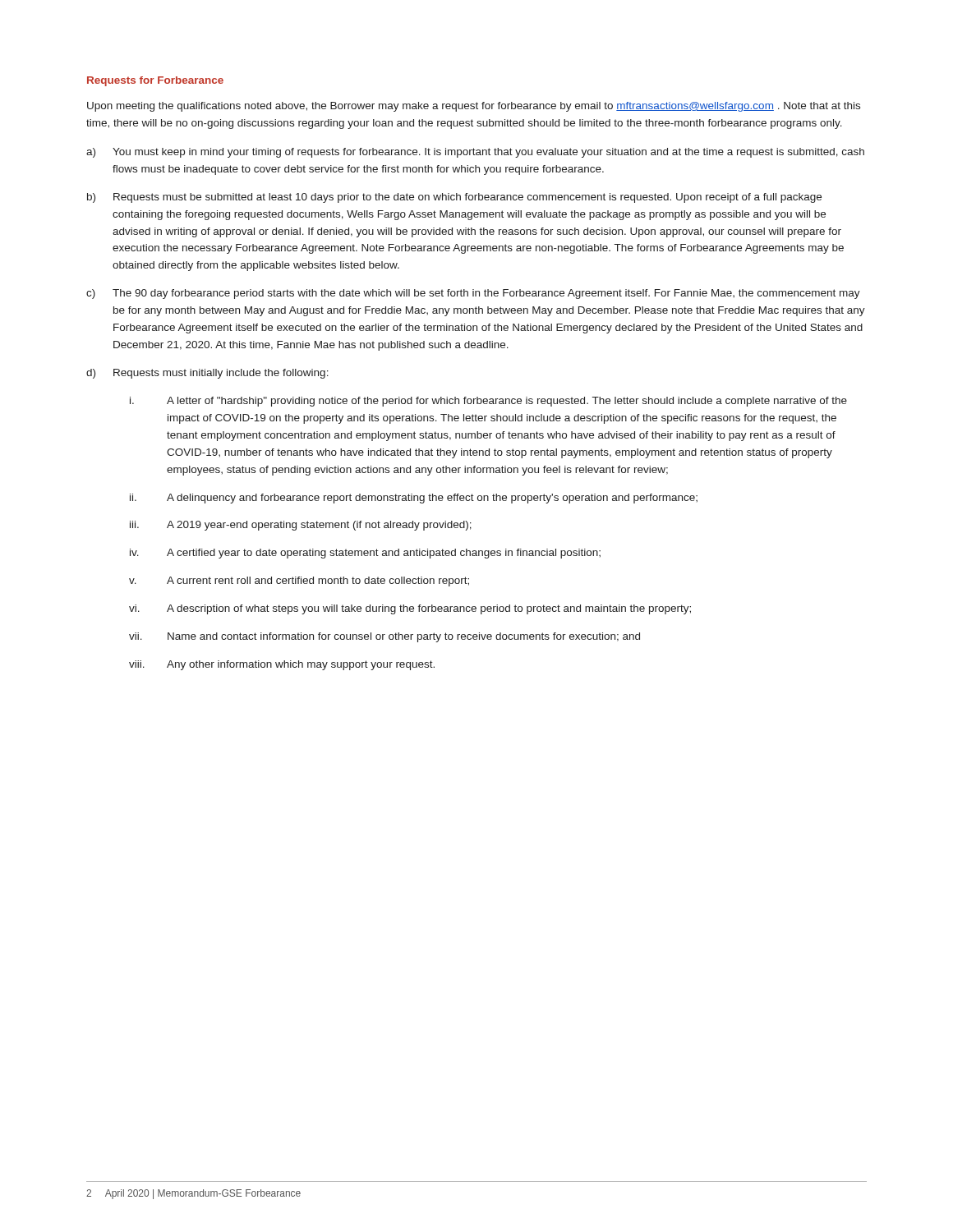Locate the block of text that opens with "c) The 90"
The width and height of the screenshot is (953, 1232).
[x=476, y=320]
